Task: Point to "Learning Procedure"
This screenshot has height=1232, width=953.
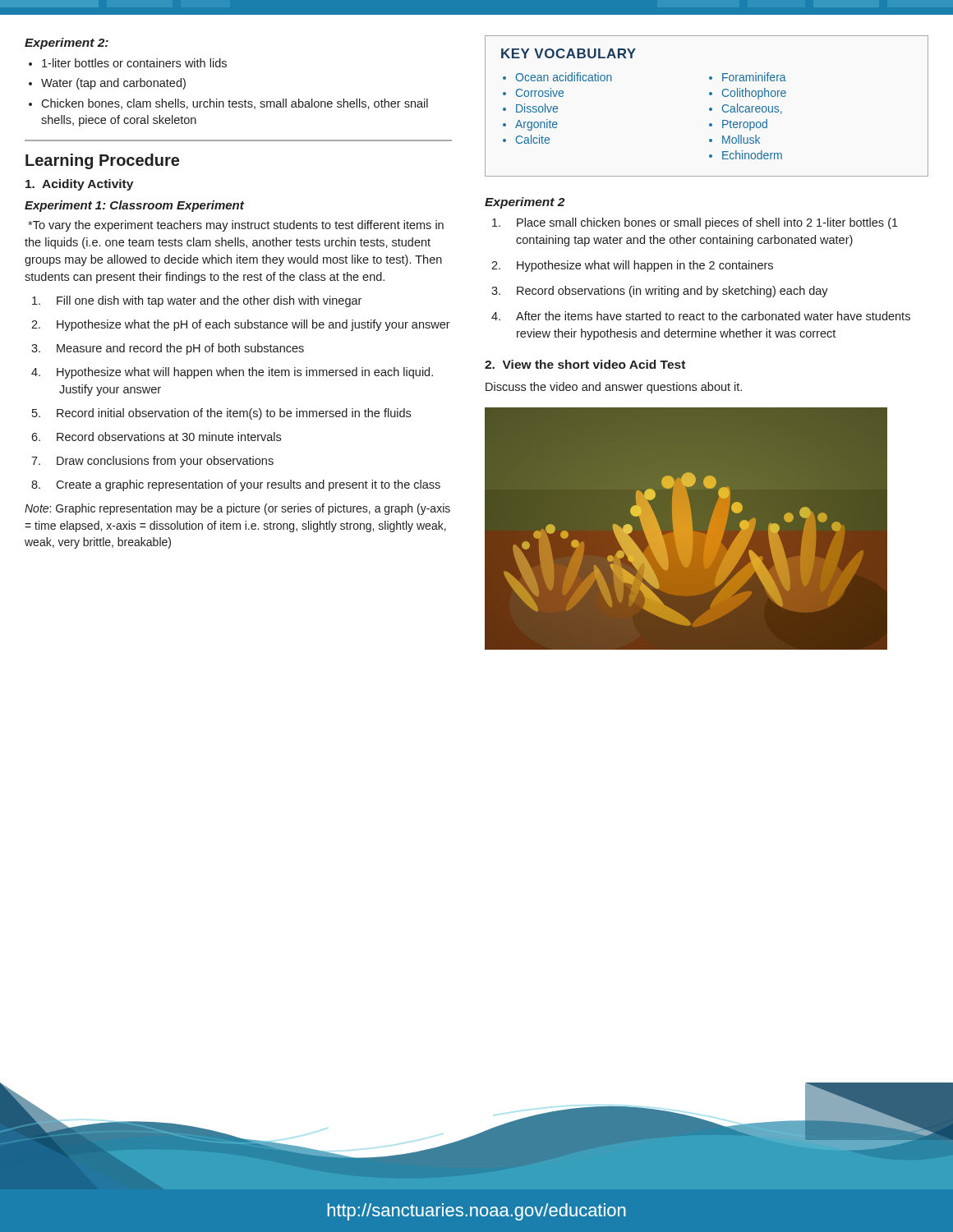Action: (102, 160)
